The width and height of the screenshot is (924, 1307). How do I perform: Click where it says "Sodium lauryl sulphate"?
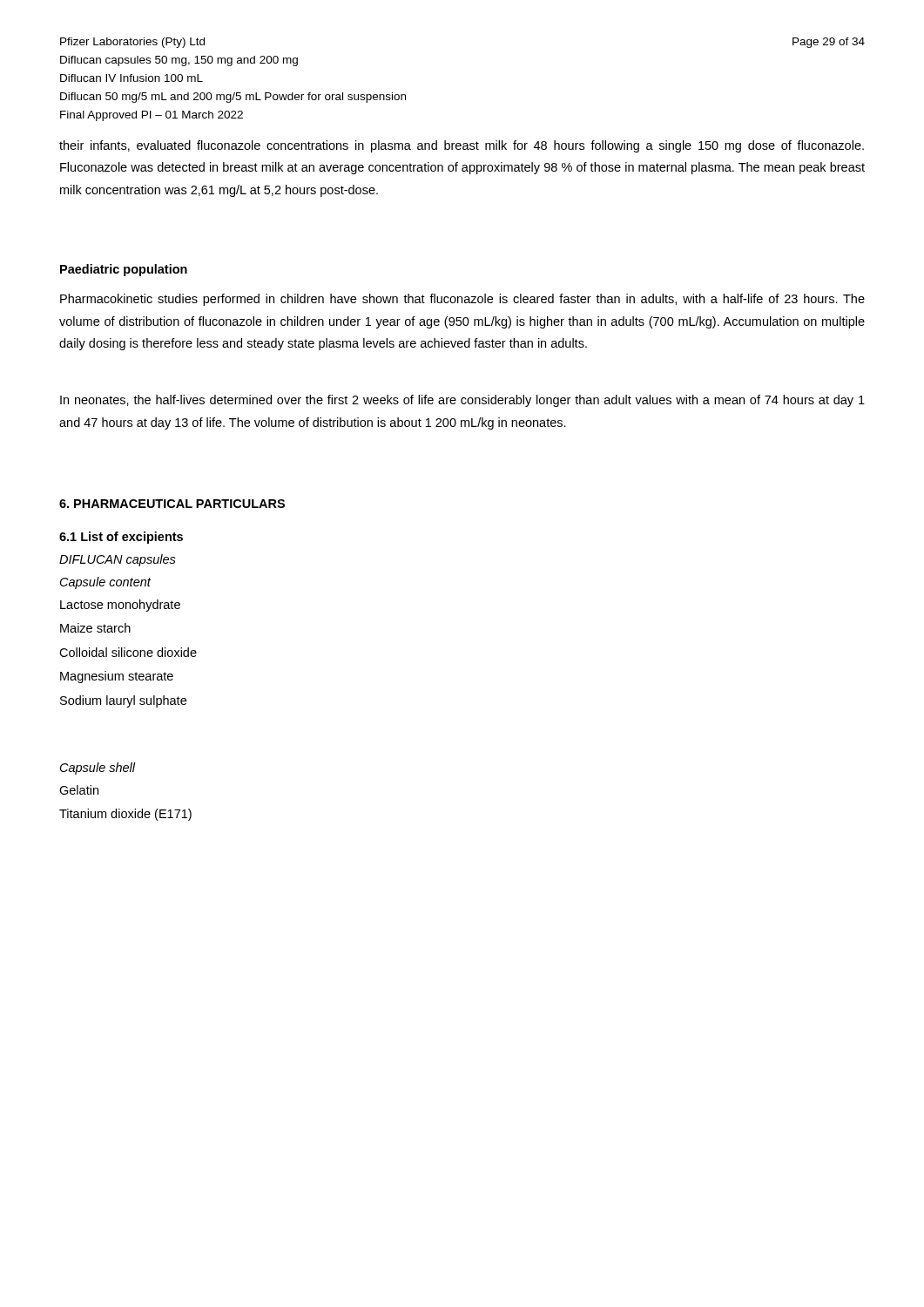click(123, 700)
